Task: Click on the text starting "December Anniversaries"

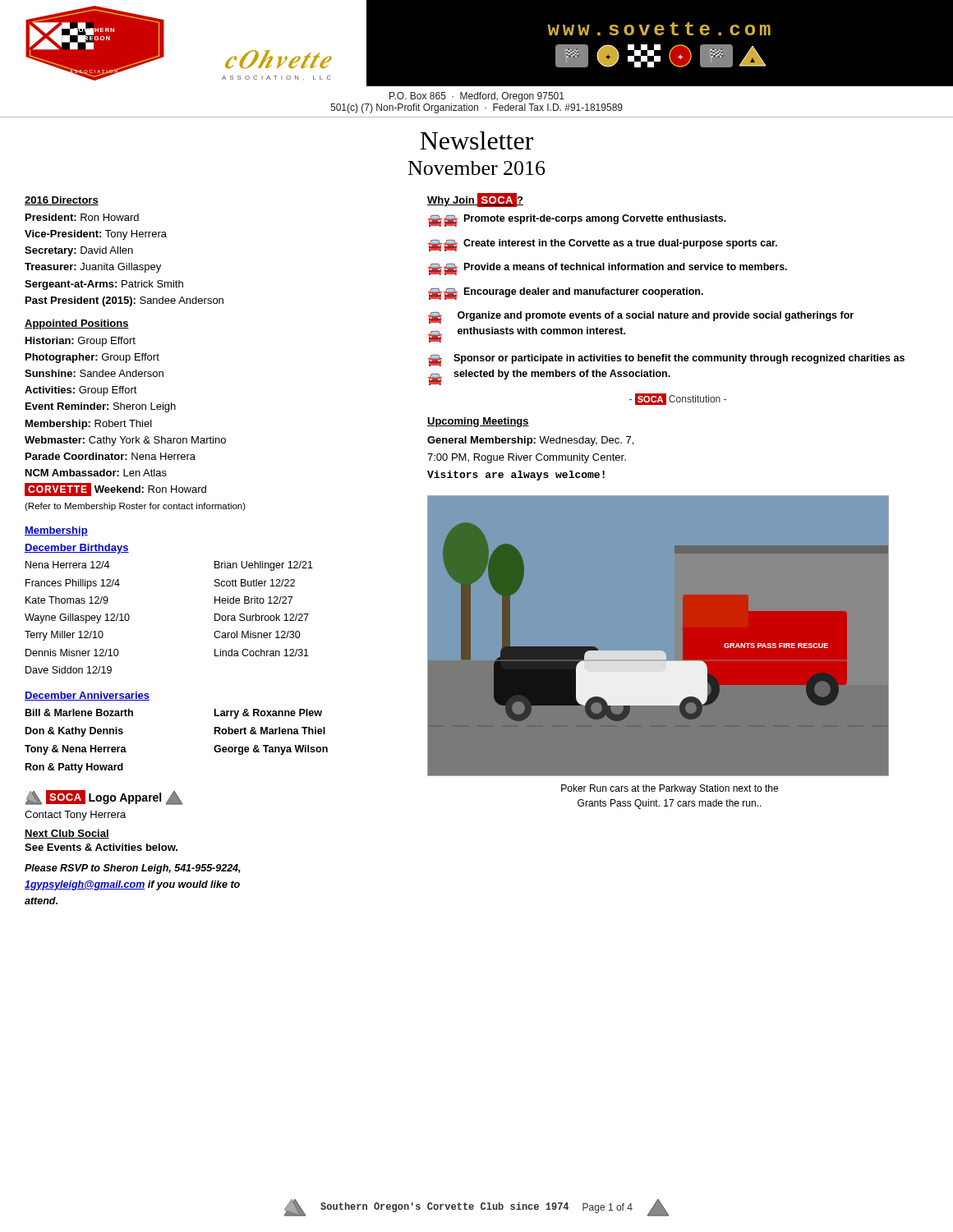Action: pos(87,695)
